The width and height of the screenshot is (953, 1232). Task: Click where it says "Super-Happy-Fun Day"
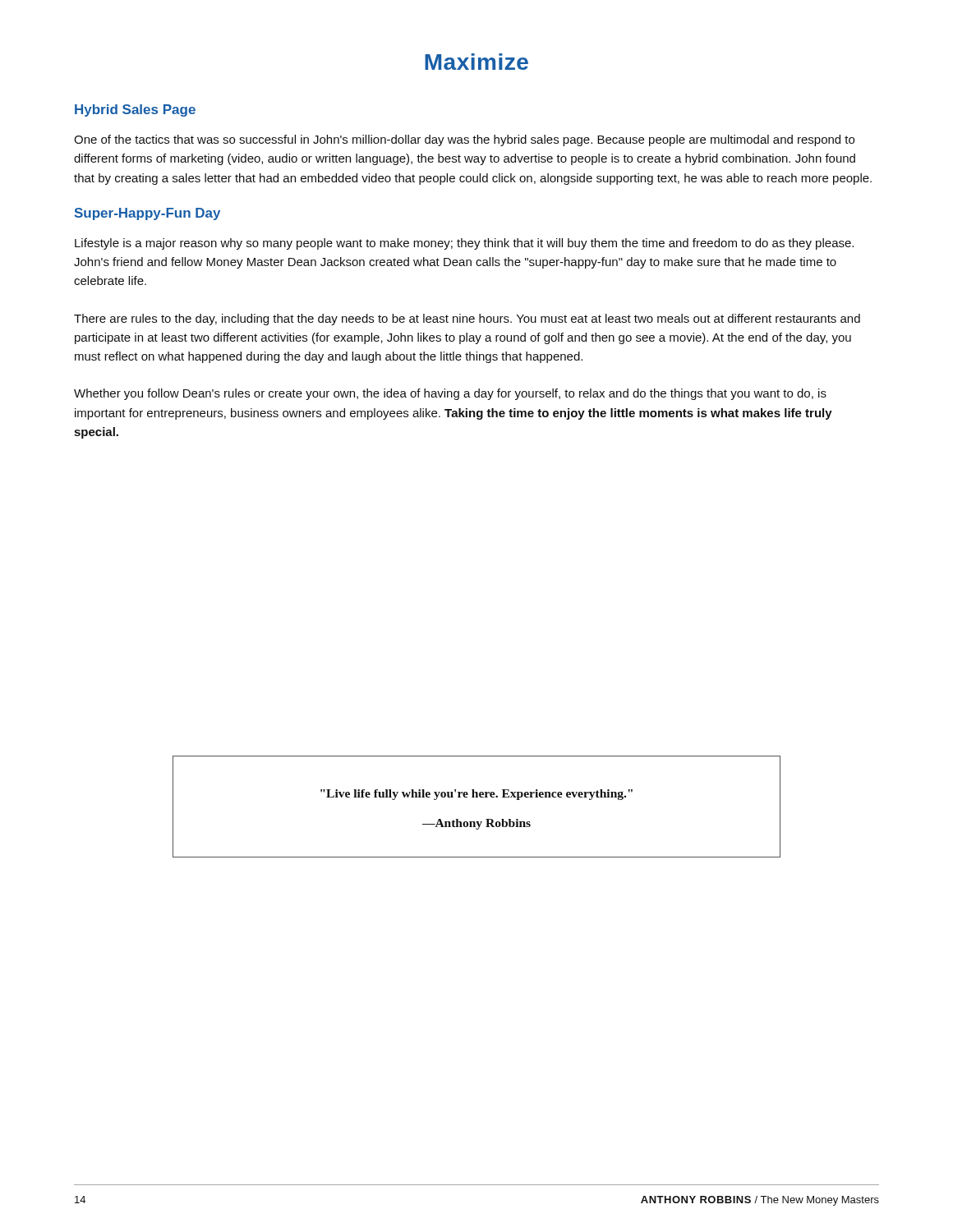[x=147, y=213]
